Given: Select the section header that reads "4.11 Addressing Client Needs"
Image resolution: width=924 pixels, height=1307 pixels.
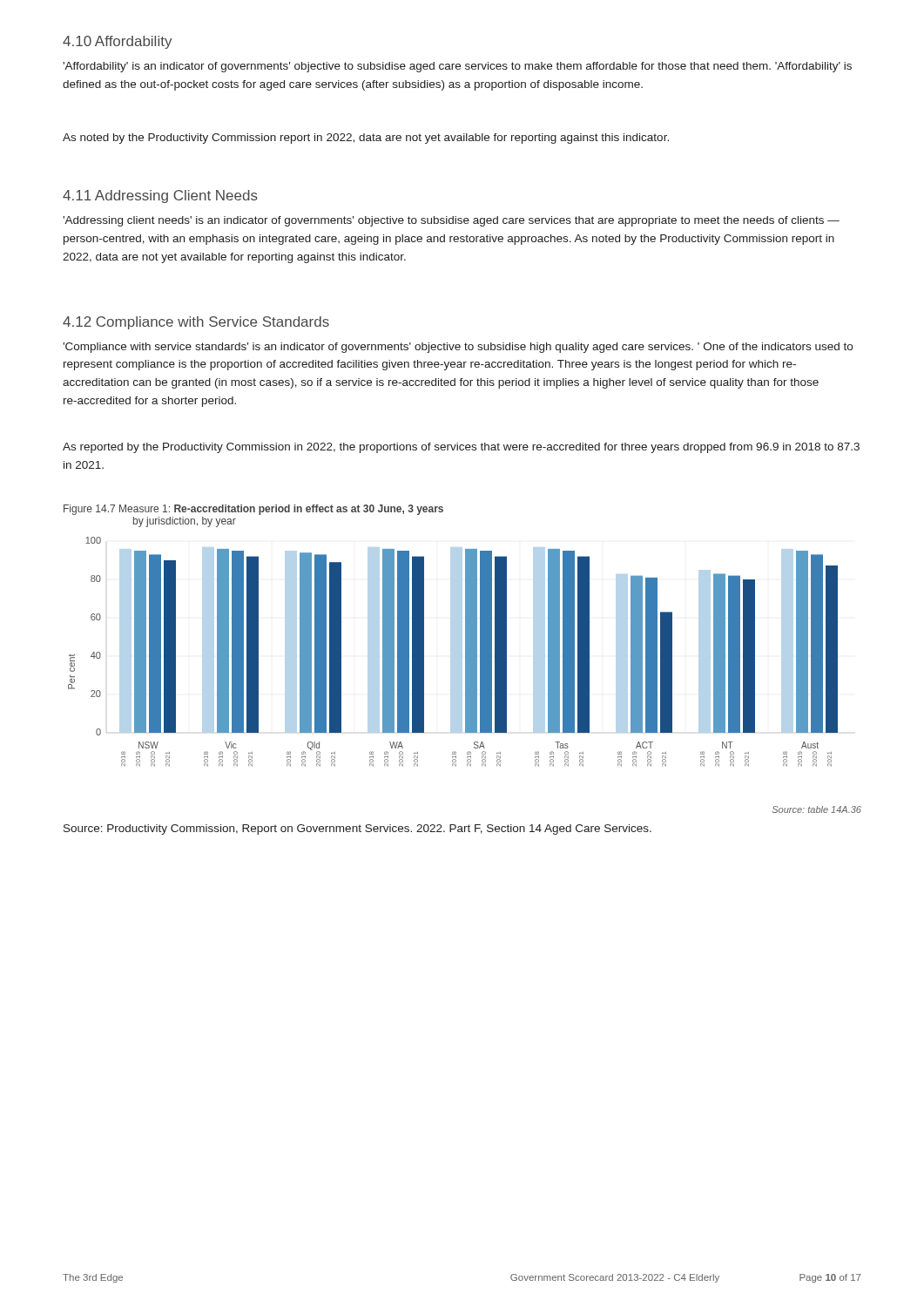Looking at the screenshot, I should point(160,195).
